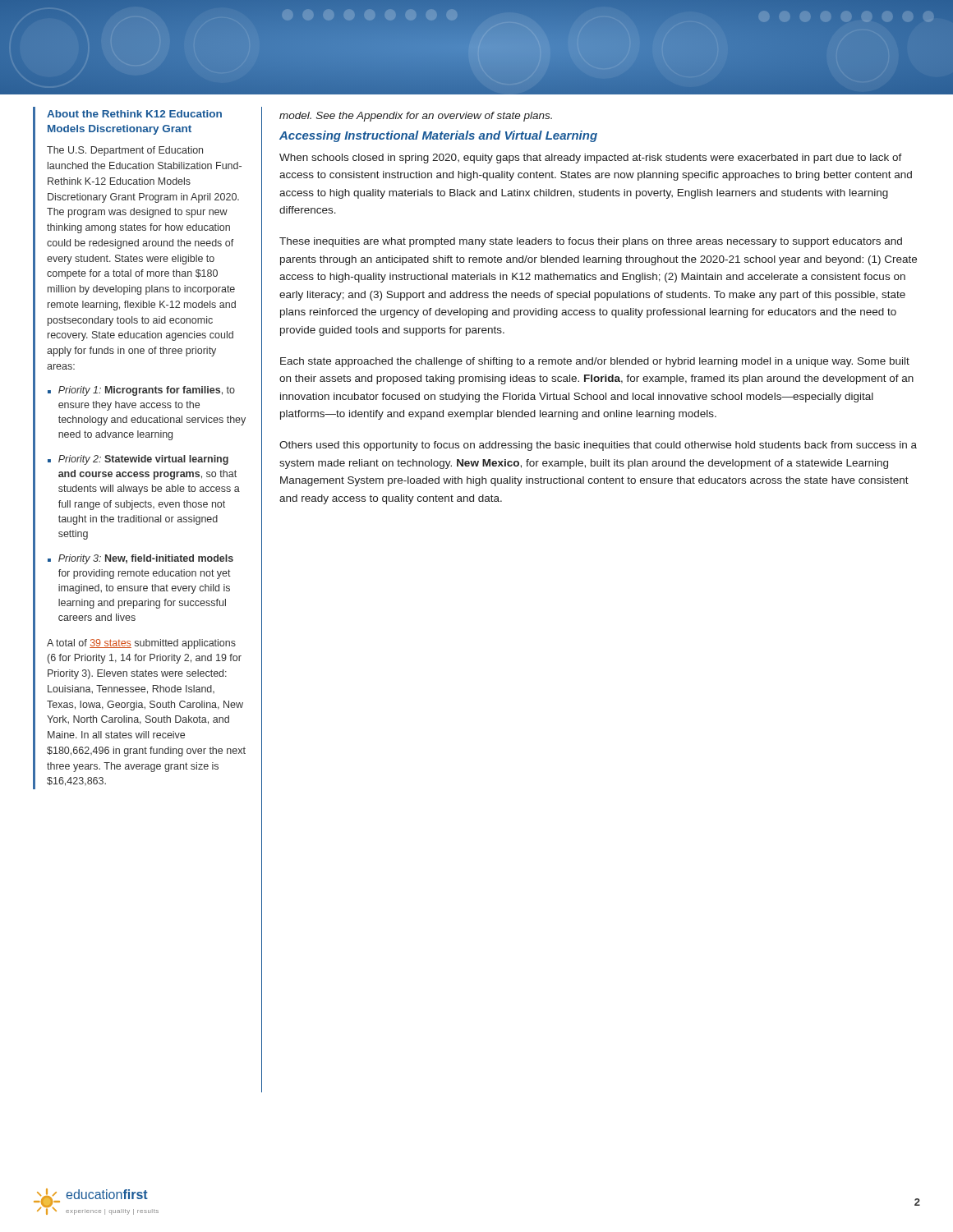Point to the block beginning "▪ Priority 2: Statewide virtual learning and"
Screen dimensions: 1232x953
point(147,497)
